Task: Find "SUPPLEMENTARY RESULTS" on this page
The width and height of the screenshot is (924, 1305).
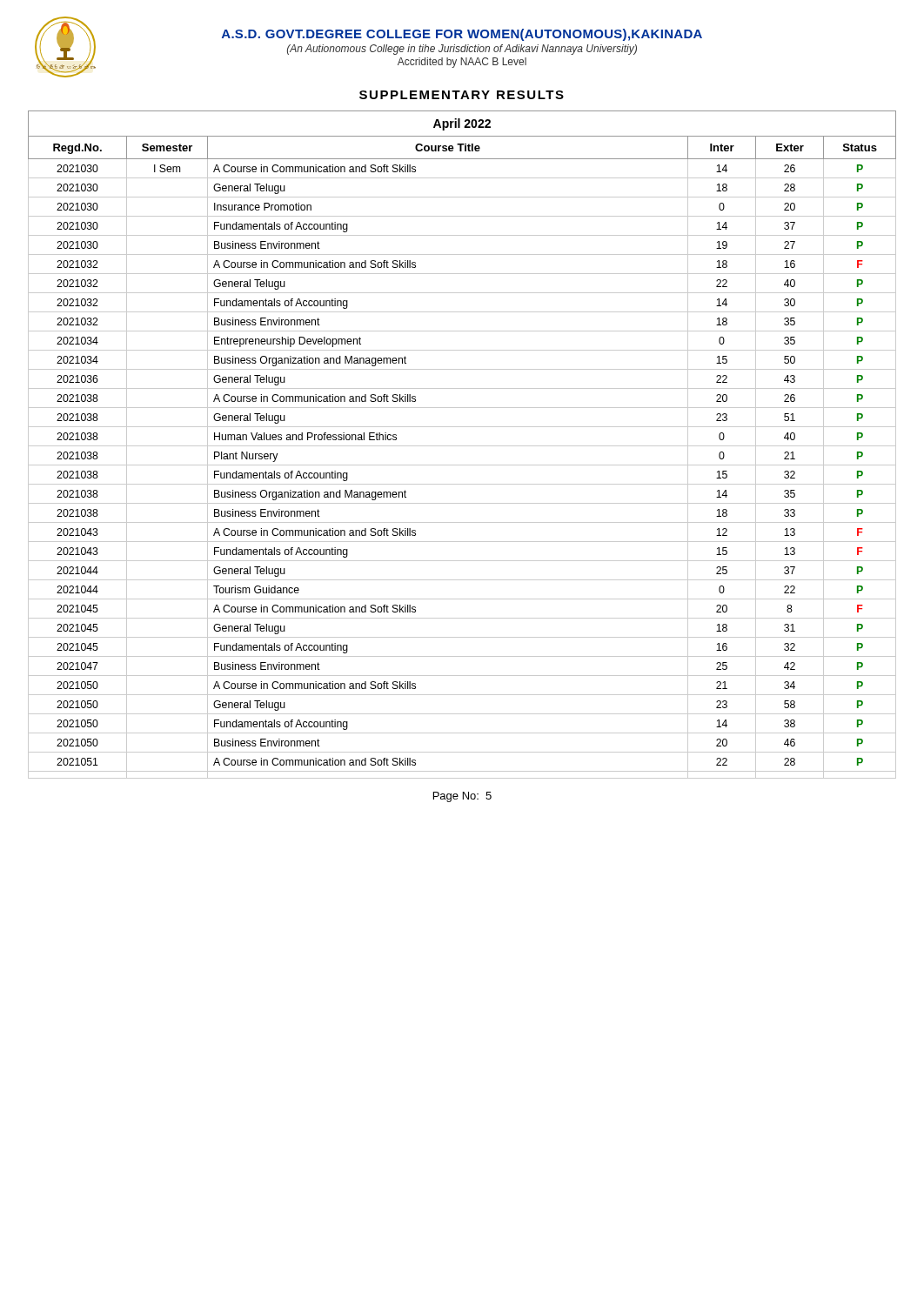Action: [462, 94]
